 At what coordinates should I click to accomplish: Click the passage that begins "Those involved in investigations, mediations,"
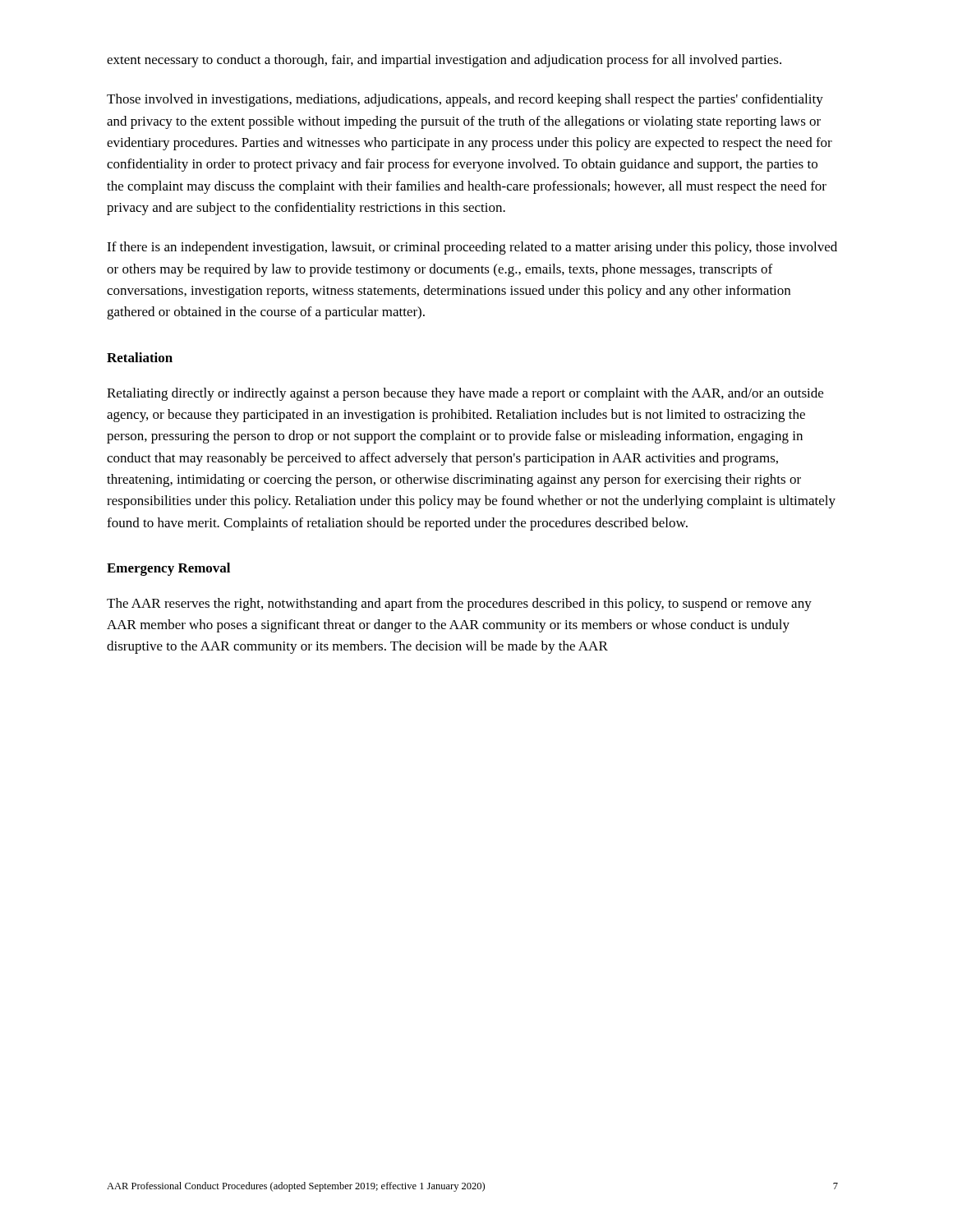pos(469,153)
